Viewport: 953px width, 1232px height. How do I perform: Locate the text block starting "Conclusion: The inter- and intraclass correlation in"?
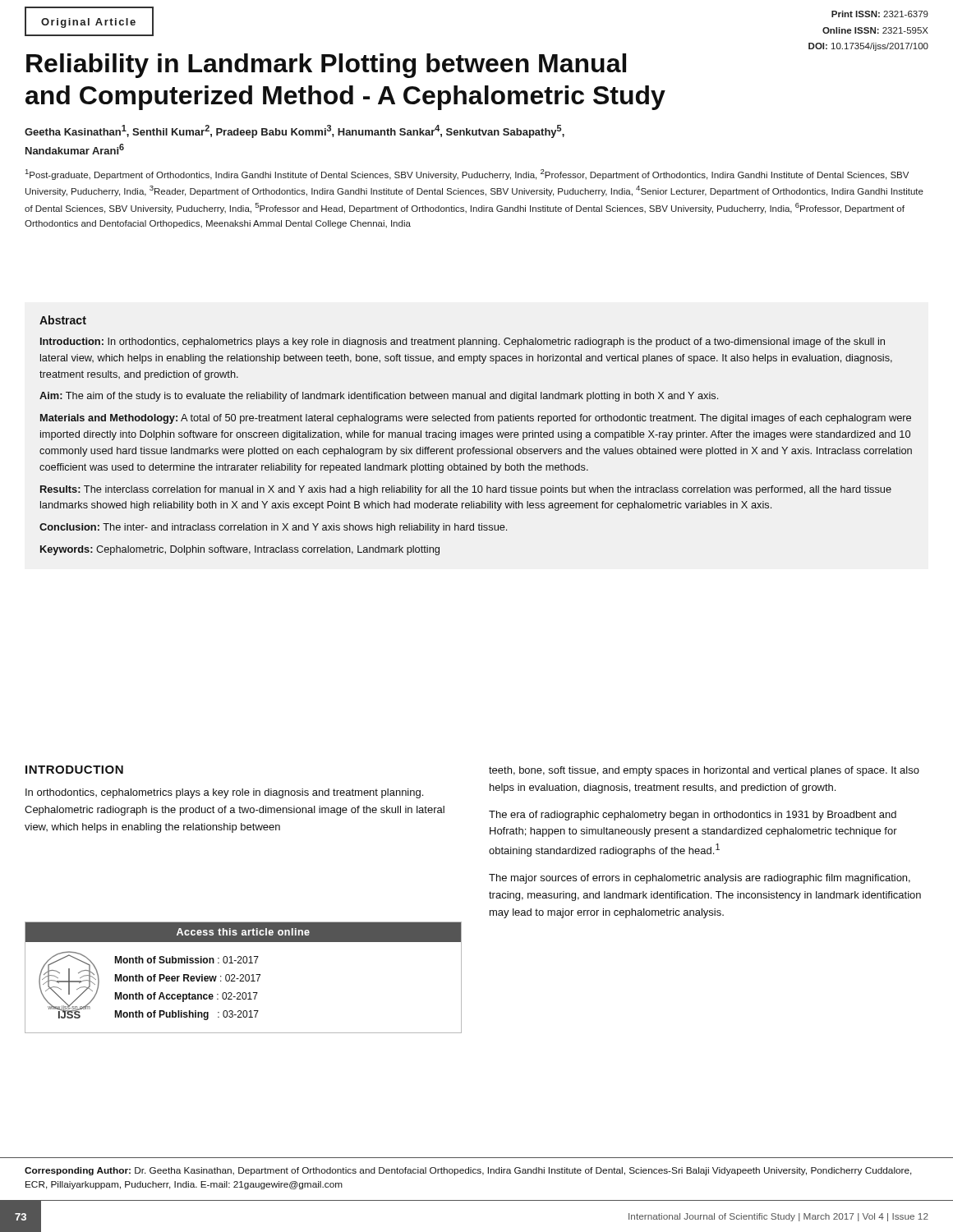(274, 527)
